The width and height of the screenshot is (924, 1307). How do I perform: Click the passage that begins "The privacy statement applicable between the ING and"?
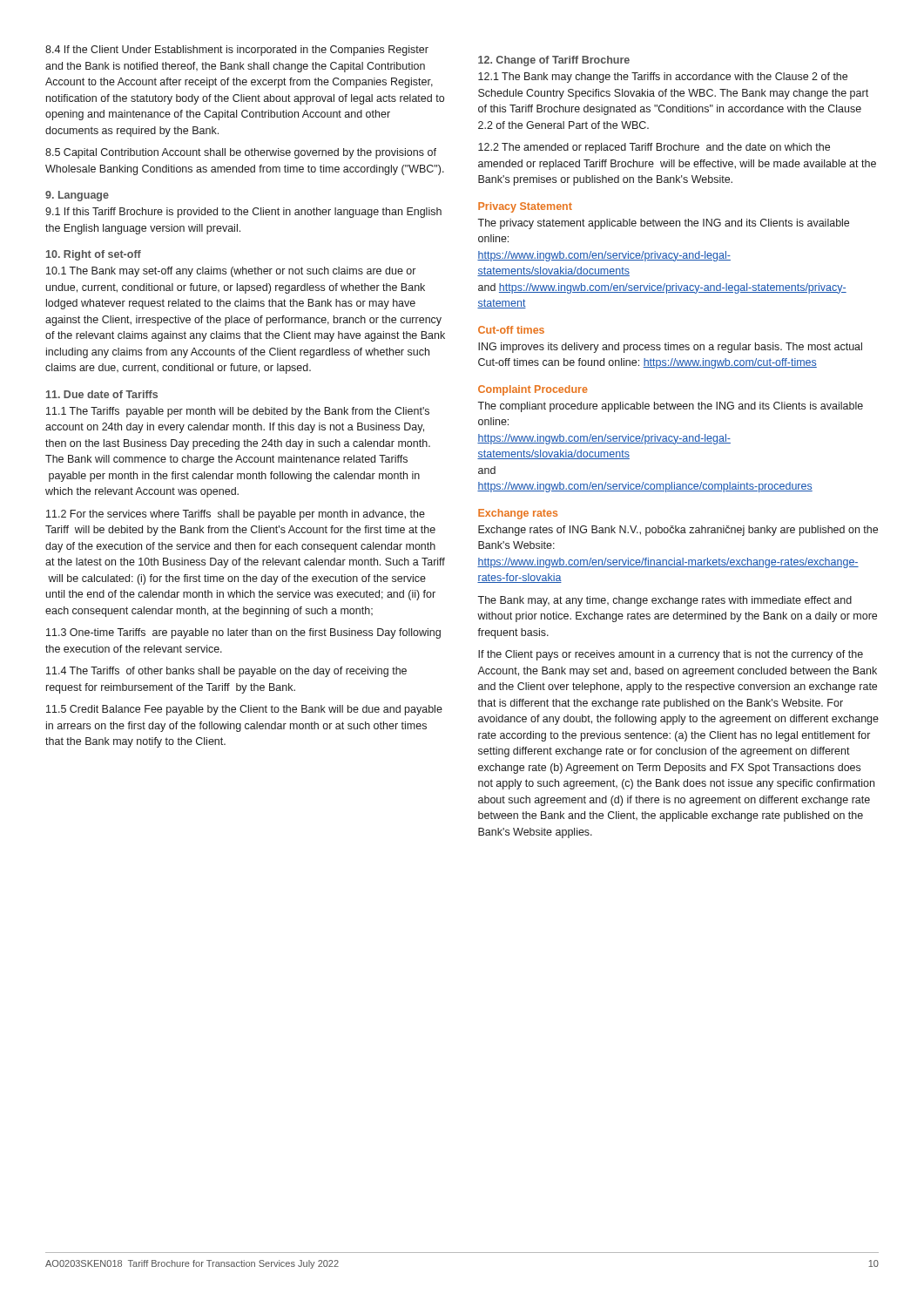point(678,263)
